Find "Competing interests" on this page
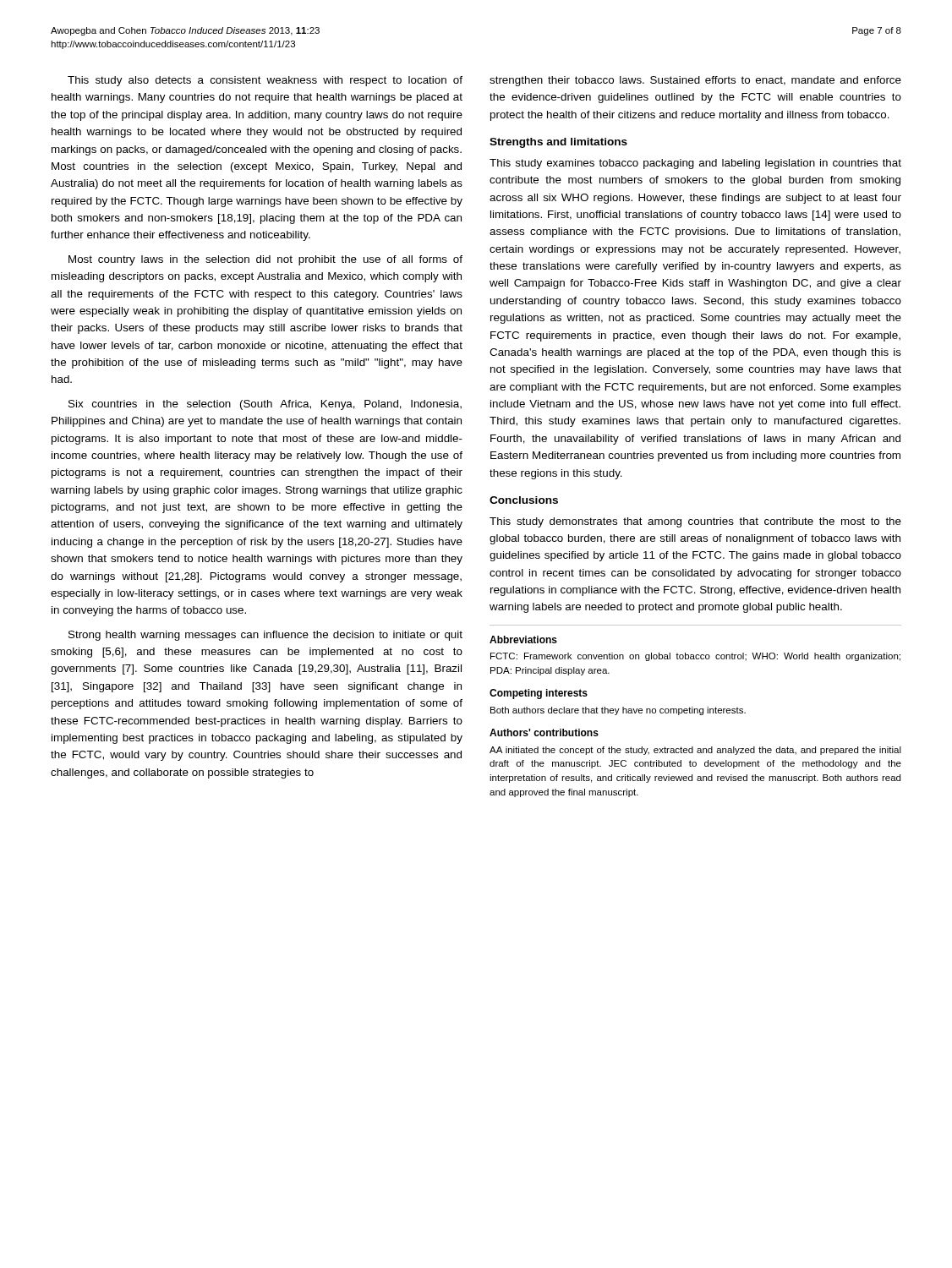The image size is (952, 1268). 539,694
